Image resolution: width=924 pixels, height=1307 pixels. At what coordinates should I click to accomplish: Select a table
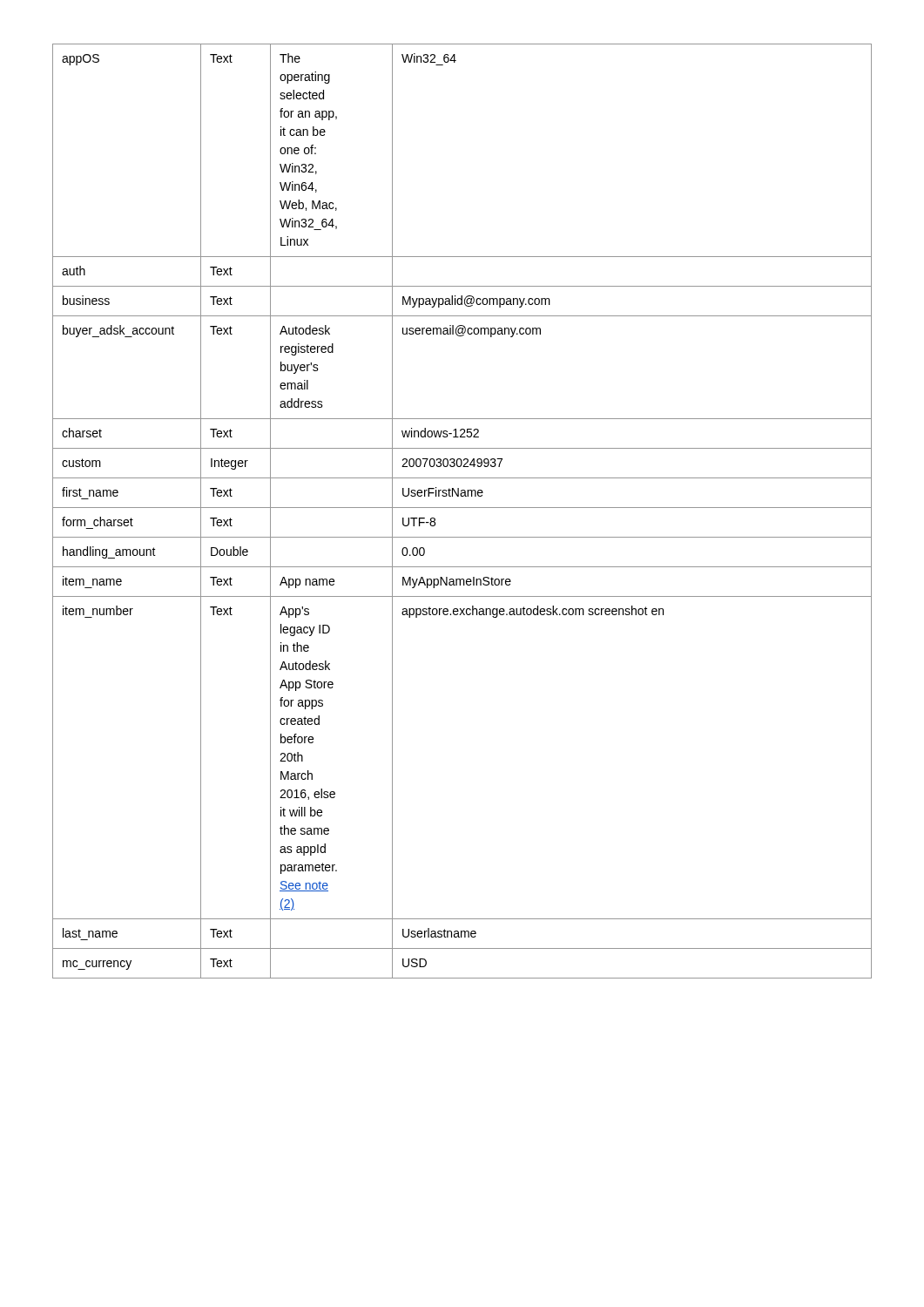[x=462, y=511]
